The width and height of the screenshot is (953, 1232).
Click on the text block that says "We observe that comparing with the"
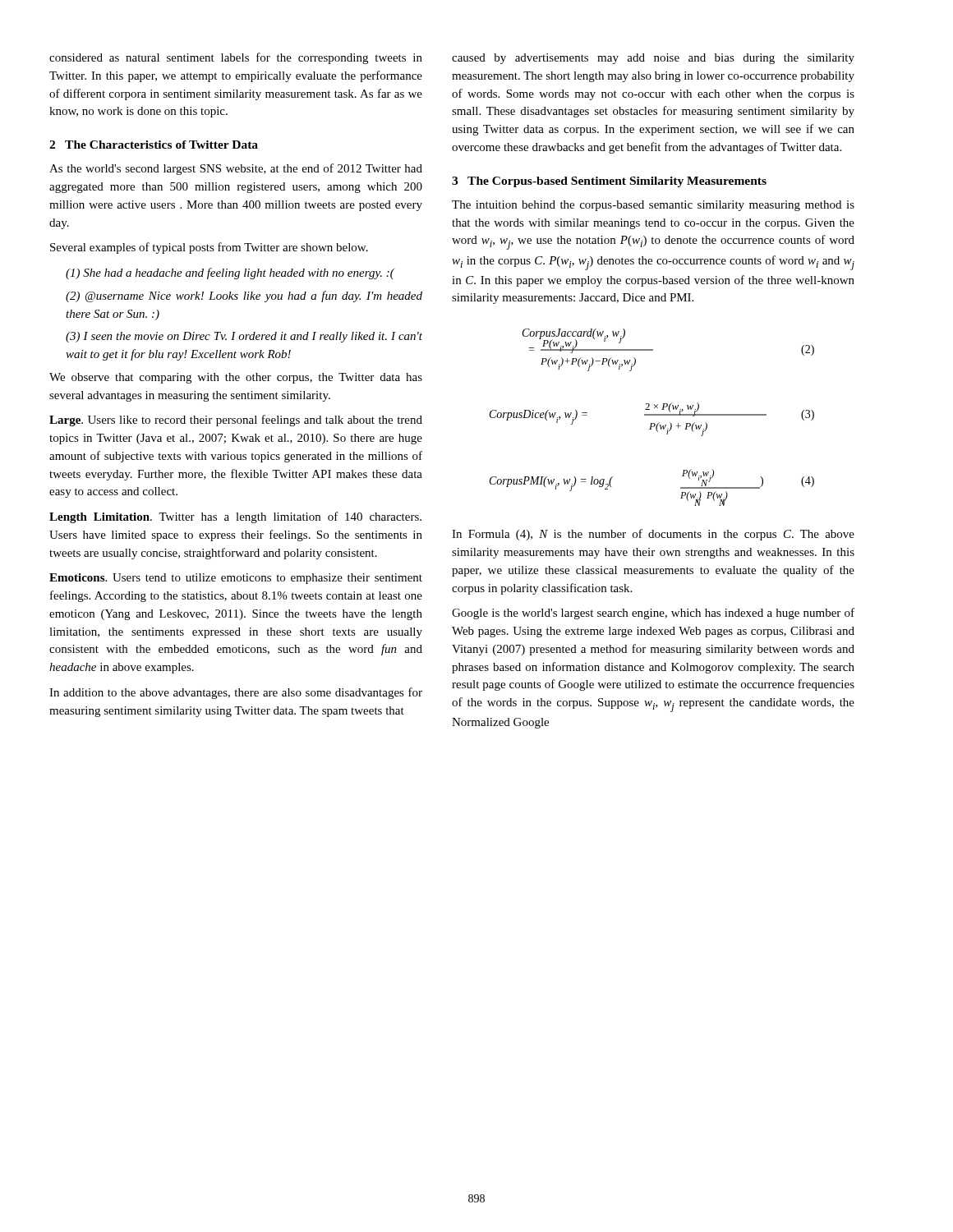(x=236, y=386)
